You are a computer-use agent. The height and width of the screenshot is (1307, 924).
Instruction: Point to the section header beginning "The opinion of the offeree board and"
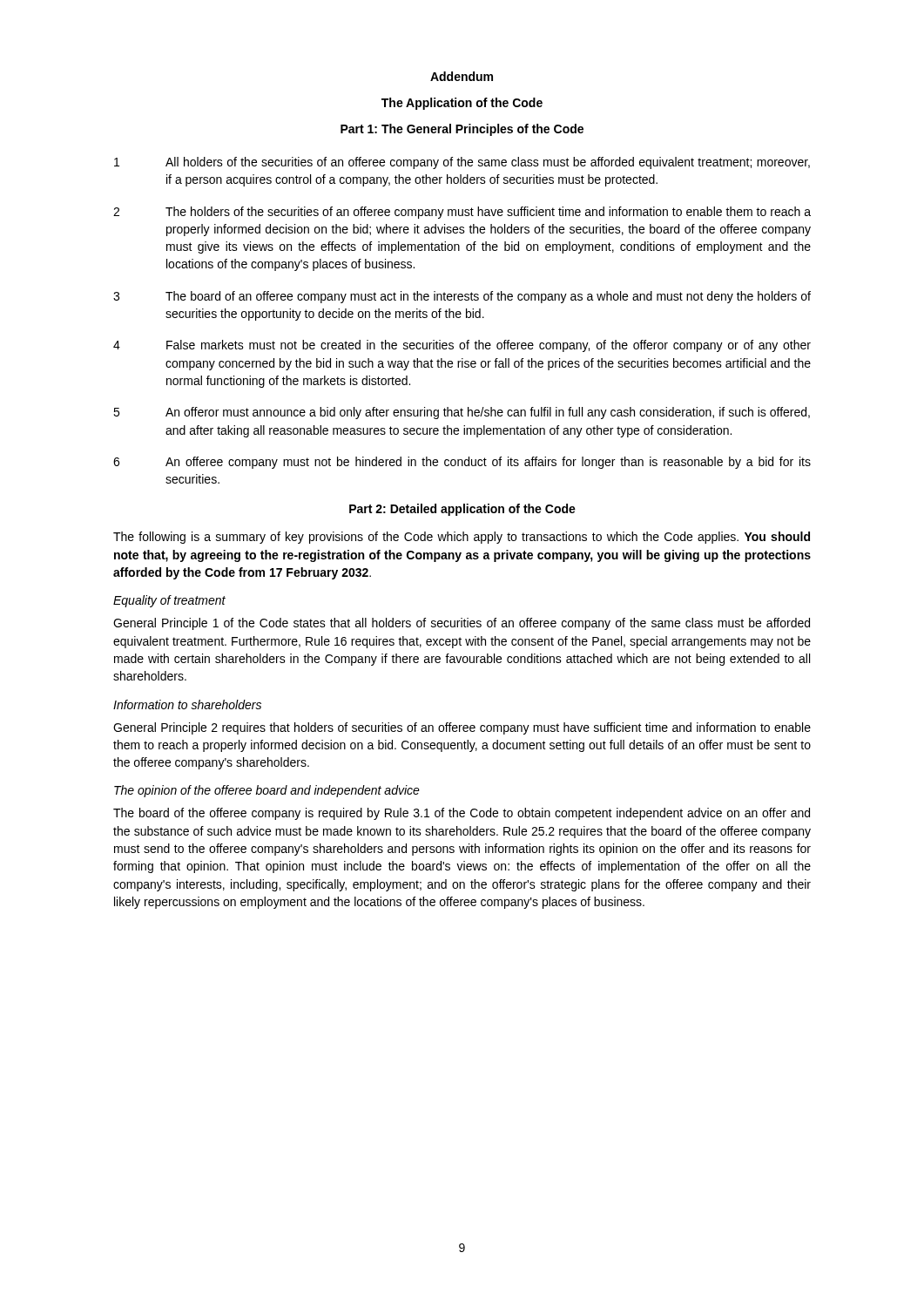[266, 791]
